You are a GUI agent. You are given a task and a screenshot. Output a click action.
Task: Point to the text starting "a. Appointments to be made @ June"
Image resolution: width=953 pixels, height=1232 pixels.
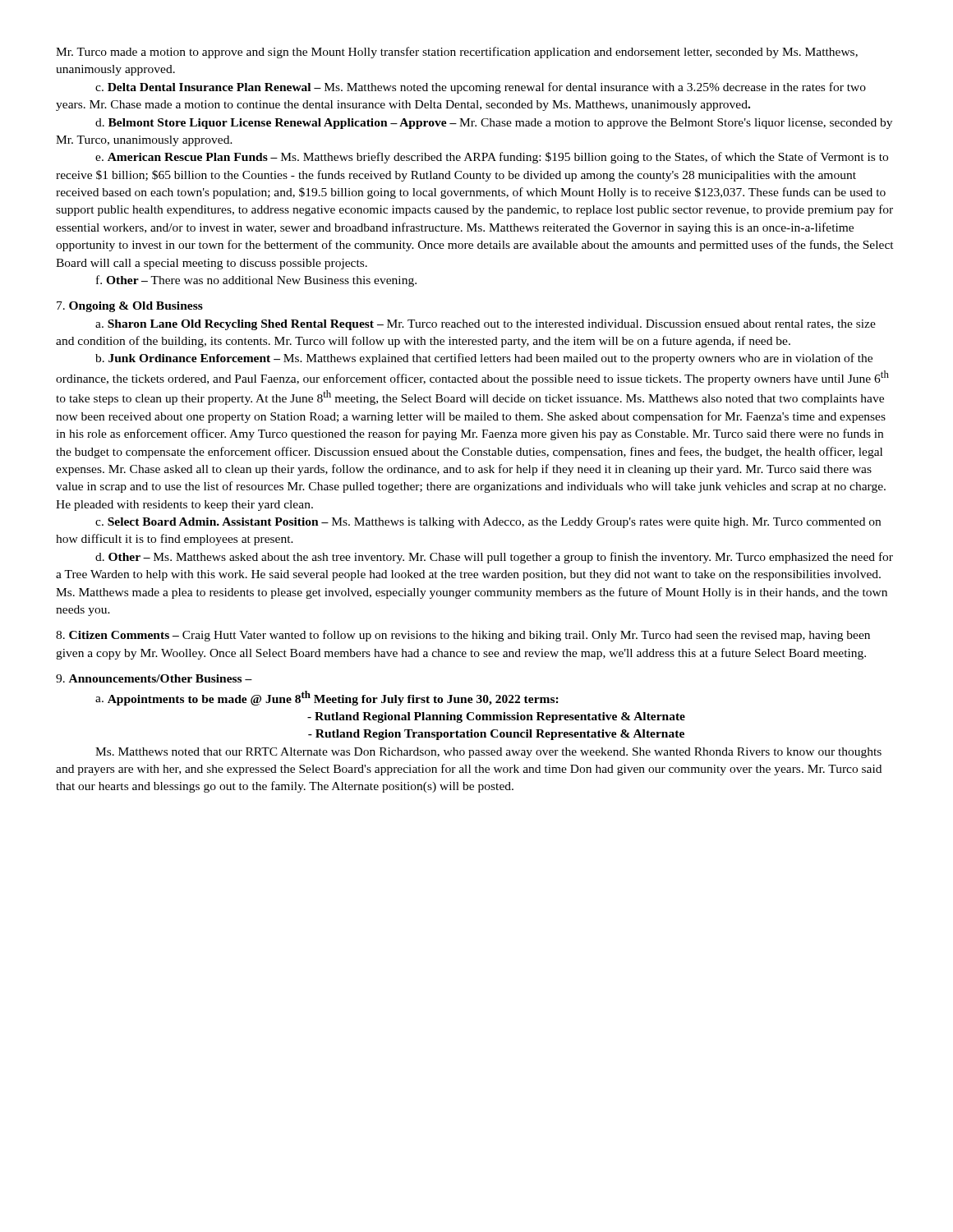496,715
